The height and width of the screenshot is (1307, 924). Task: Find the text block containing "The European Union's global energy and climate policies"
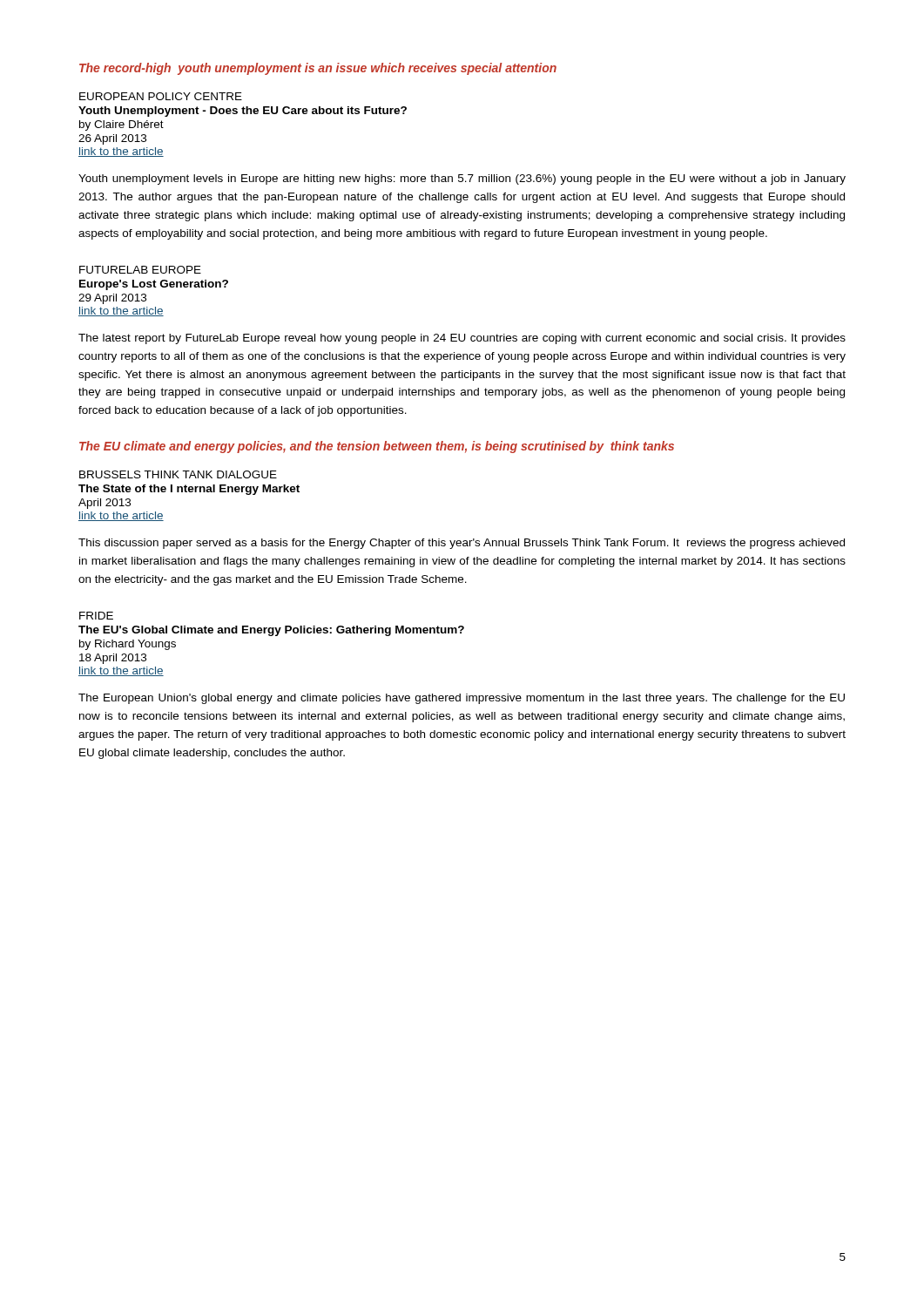click(462, 725)
